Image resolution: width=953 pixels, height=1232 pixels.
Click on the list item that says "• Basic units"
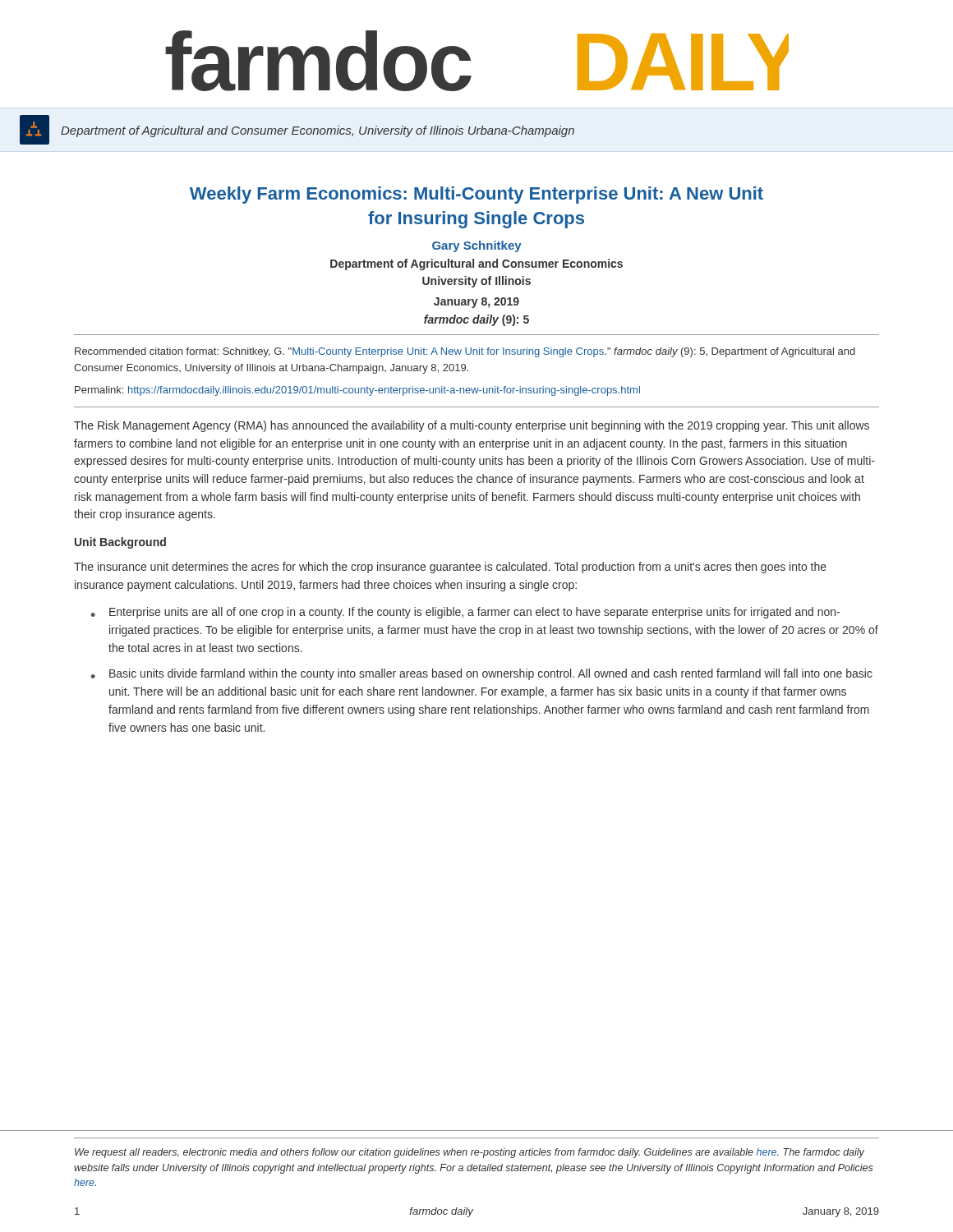click(x=485, y=701)
